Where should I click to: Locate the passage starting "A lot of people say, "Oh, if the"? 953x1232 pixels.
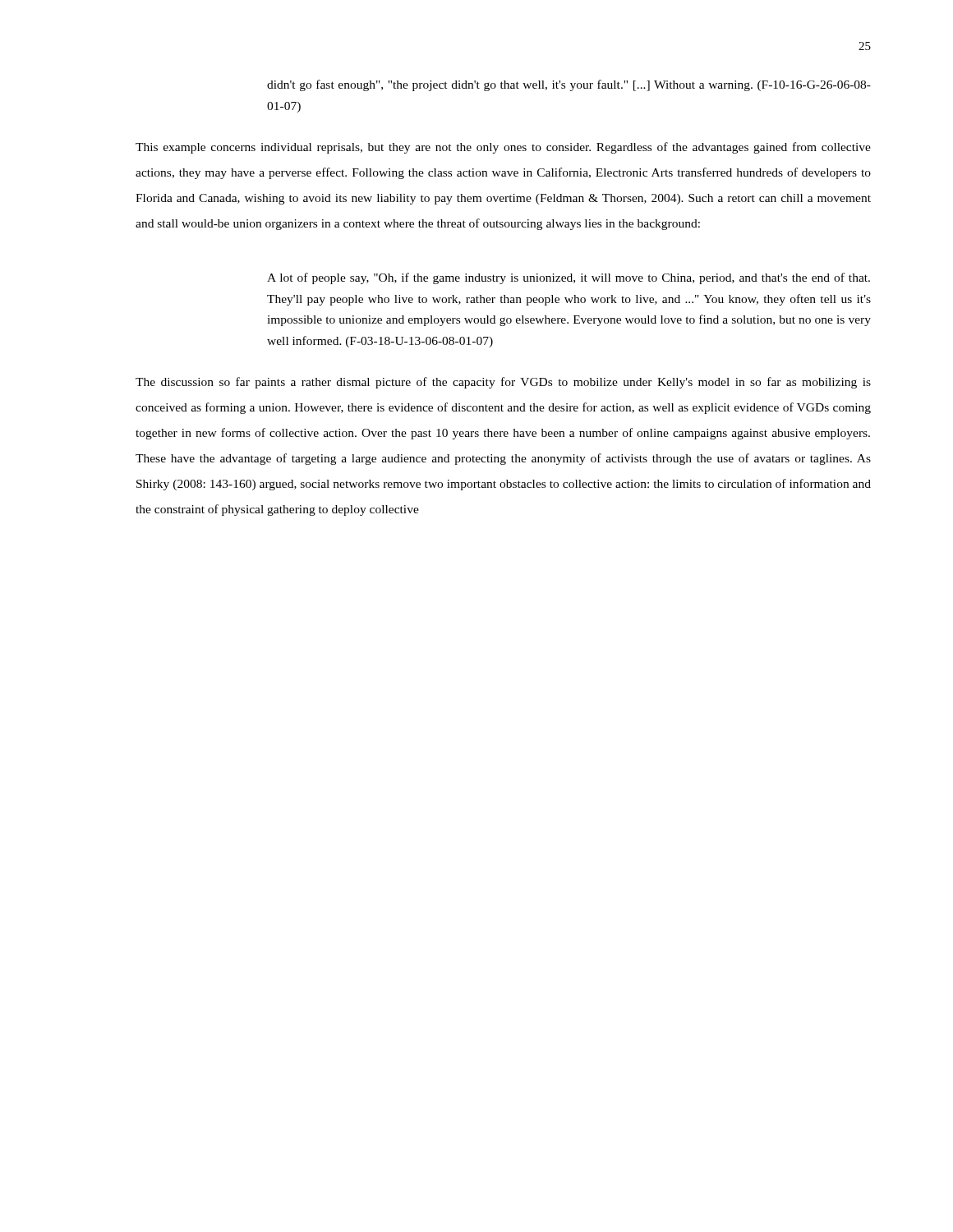click(x=569, y=309)
